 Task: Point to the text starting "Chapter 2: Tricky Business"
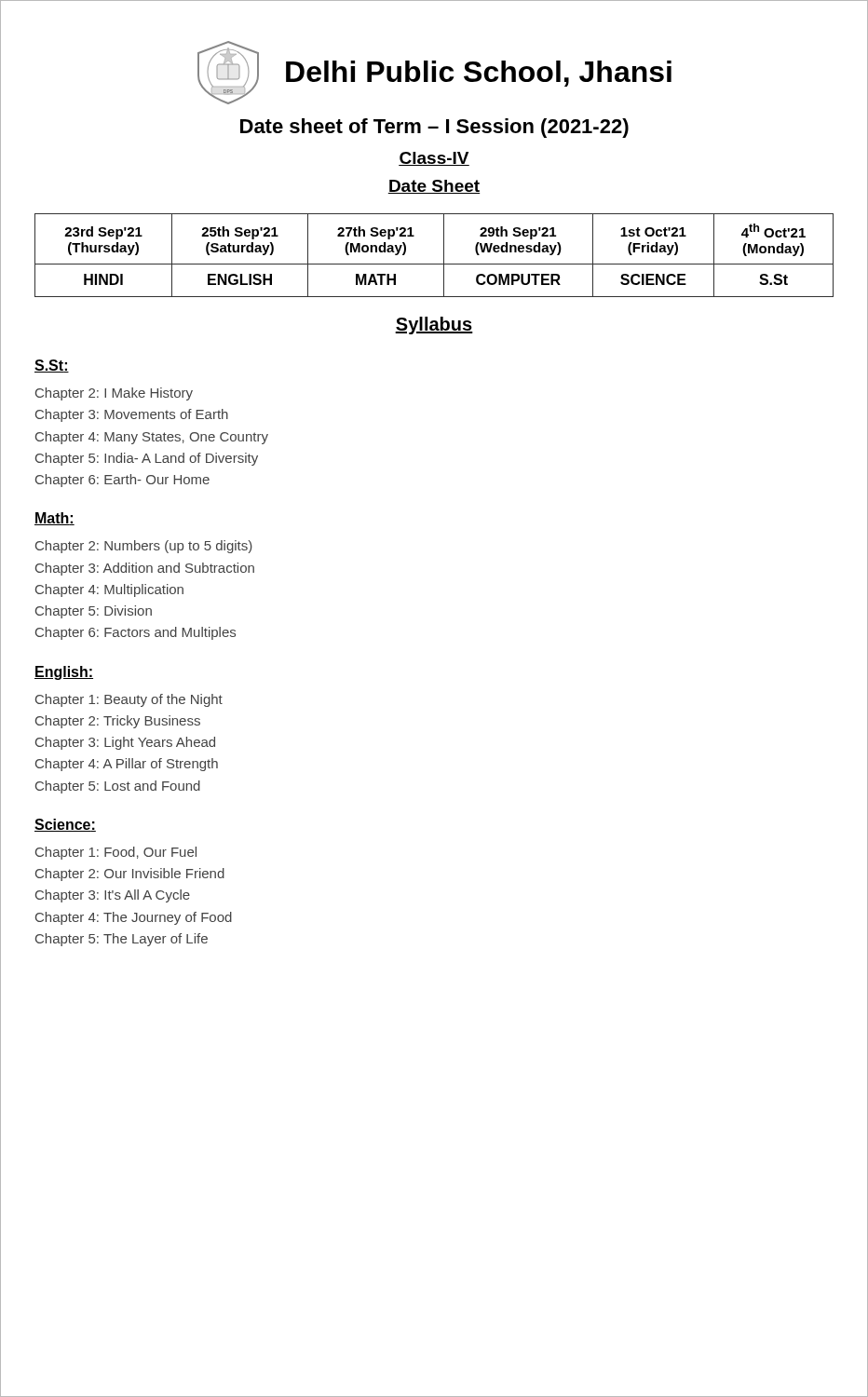(x=118, y=720)
